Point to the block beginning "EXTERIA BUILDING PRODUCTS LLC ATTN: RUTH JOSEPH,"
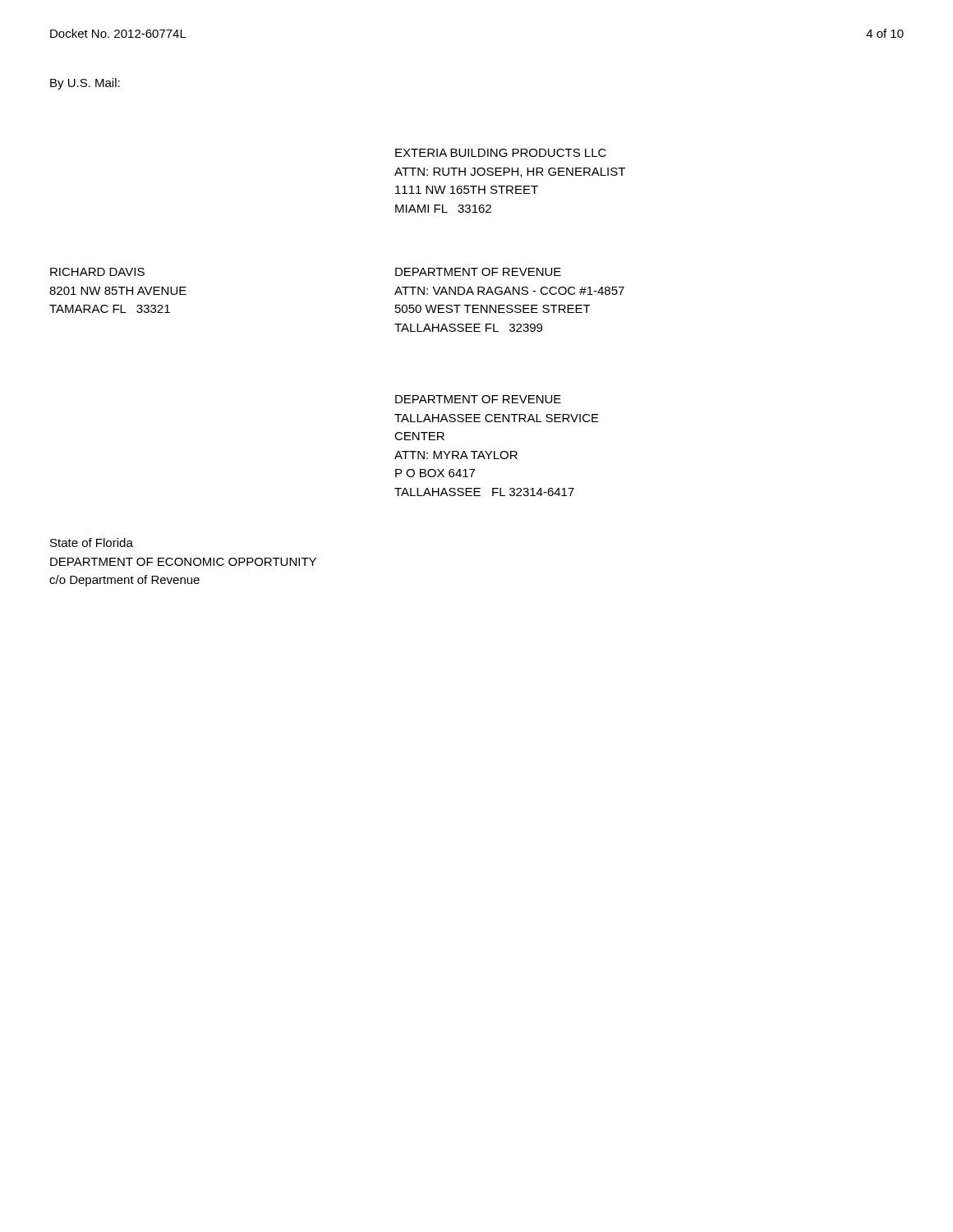Image resolution: width=953 pixels, height=1232 pixels. [x=510, y=180]
